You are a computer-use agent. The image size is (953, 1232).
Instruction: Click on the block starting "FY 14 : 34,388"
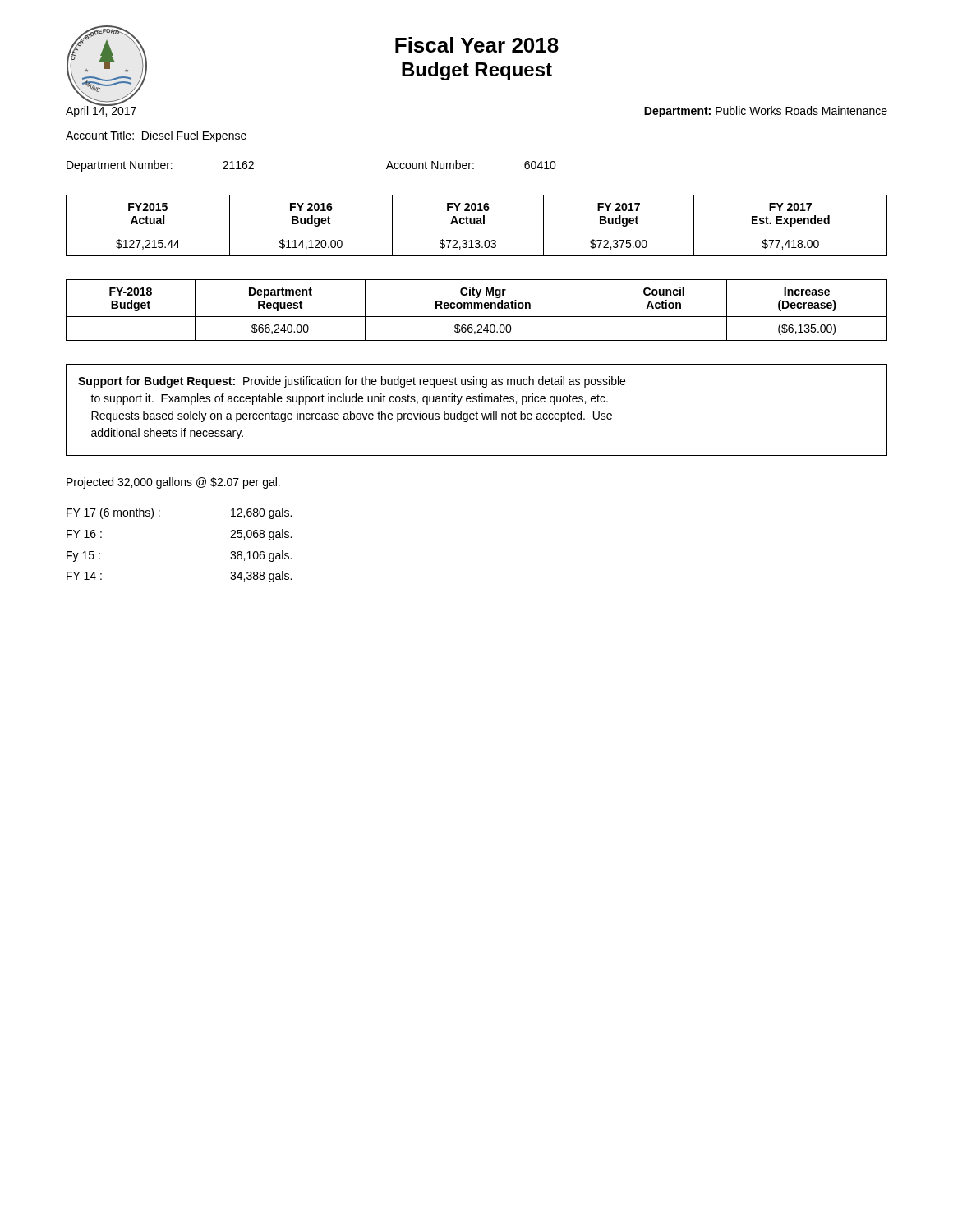91,576
